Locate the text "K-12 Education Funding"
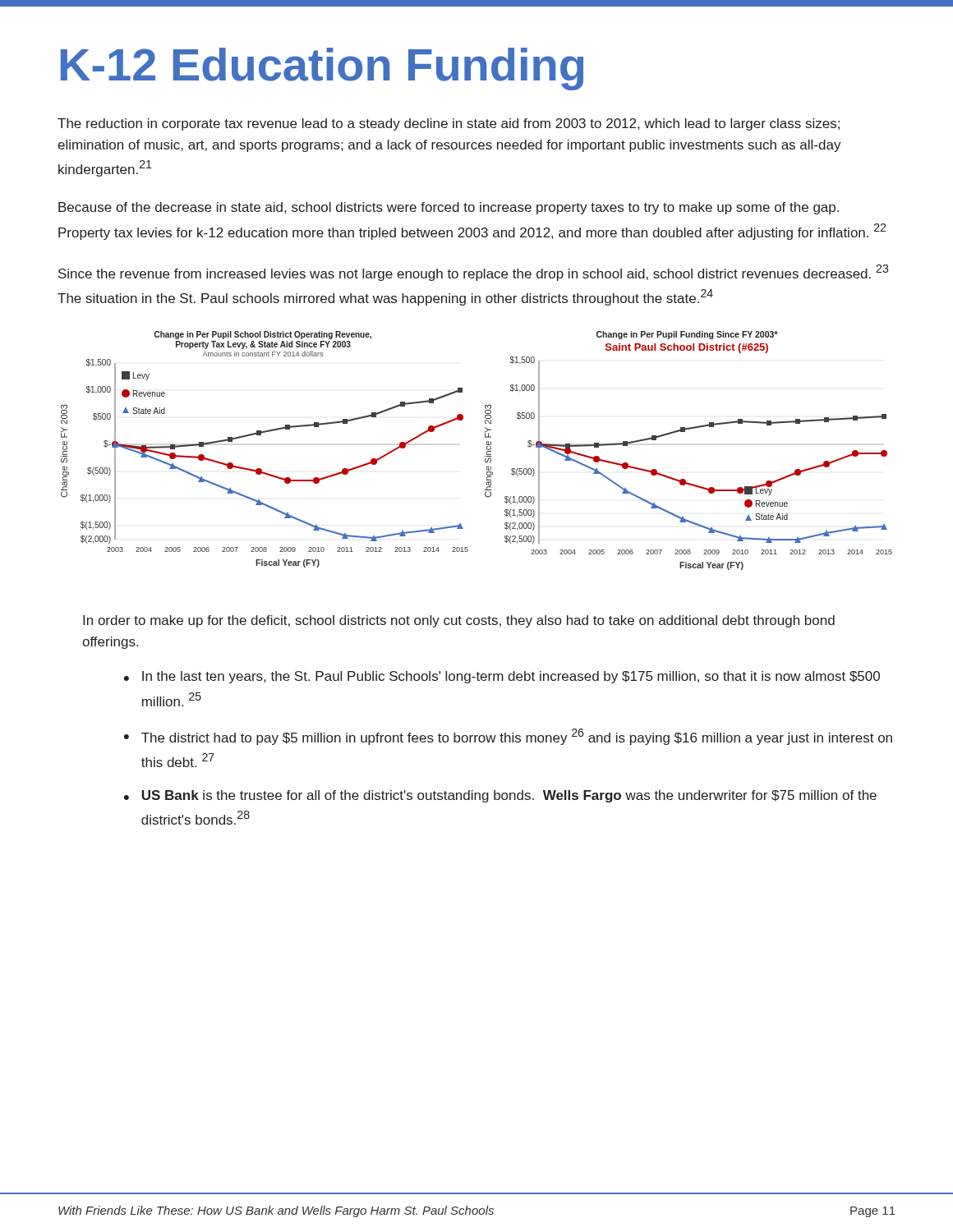953x1232 pixels. click(x=476, y=65)
